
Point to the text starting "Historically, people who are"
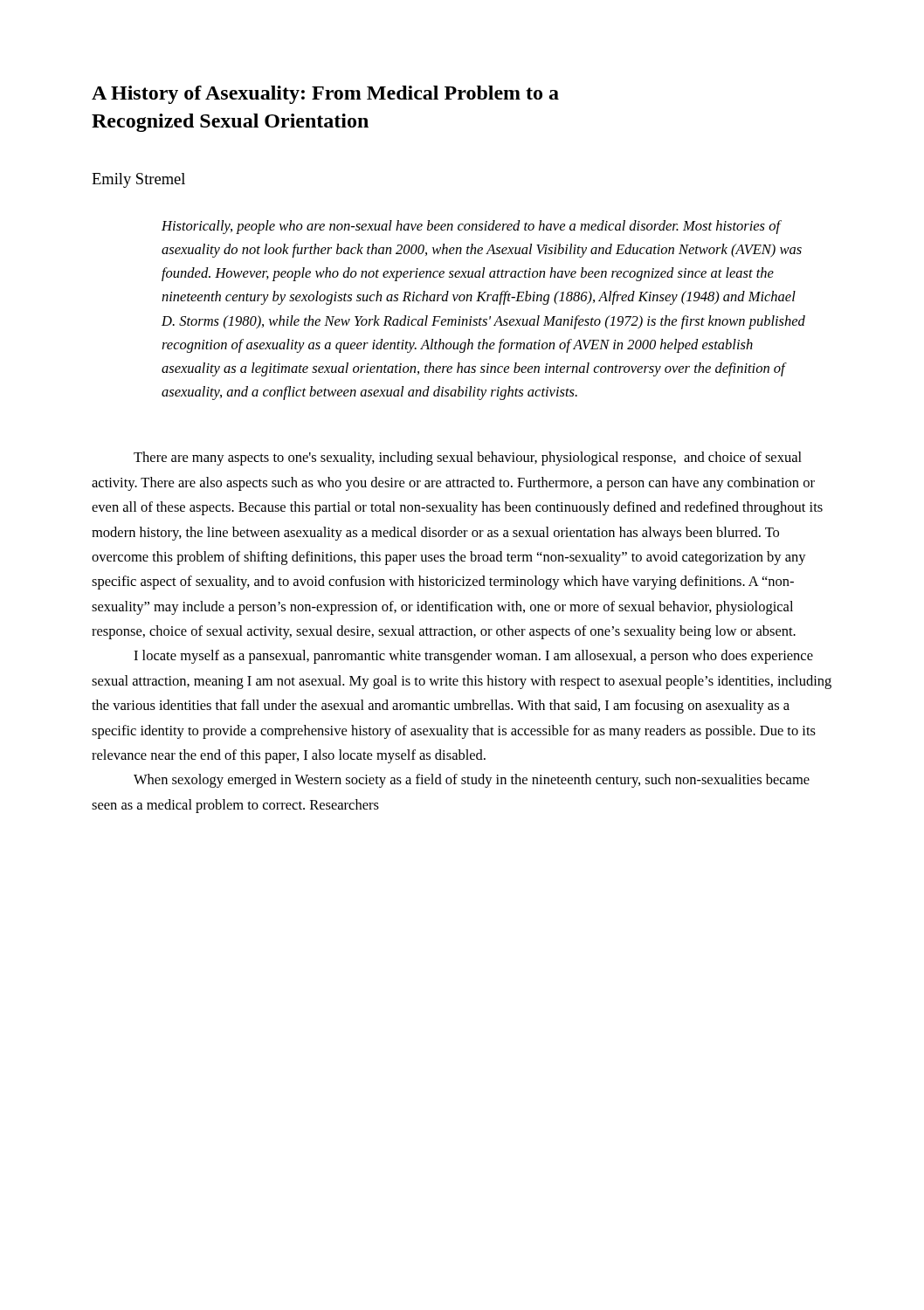(483, 309)
